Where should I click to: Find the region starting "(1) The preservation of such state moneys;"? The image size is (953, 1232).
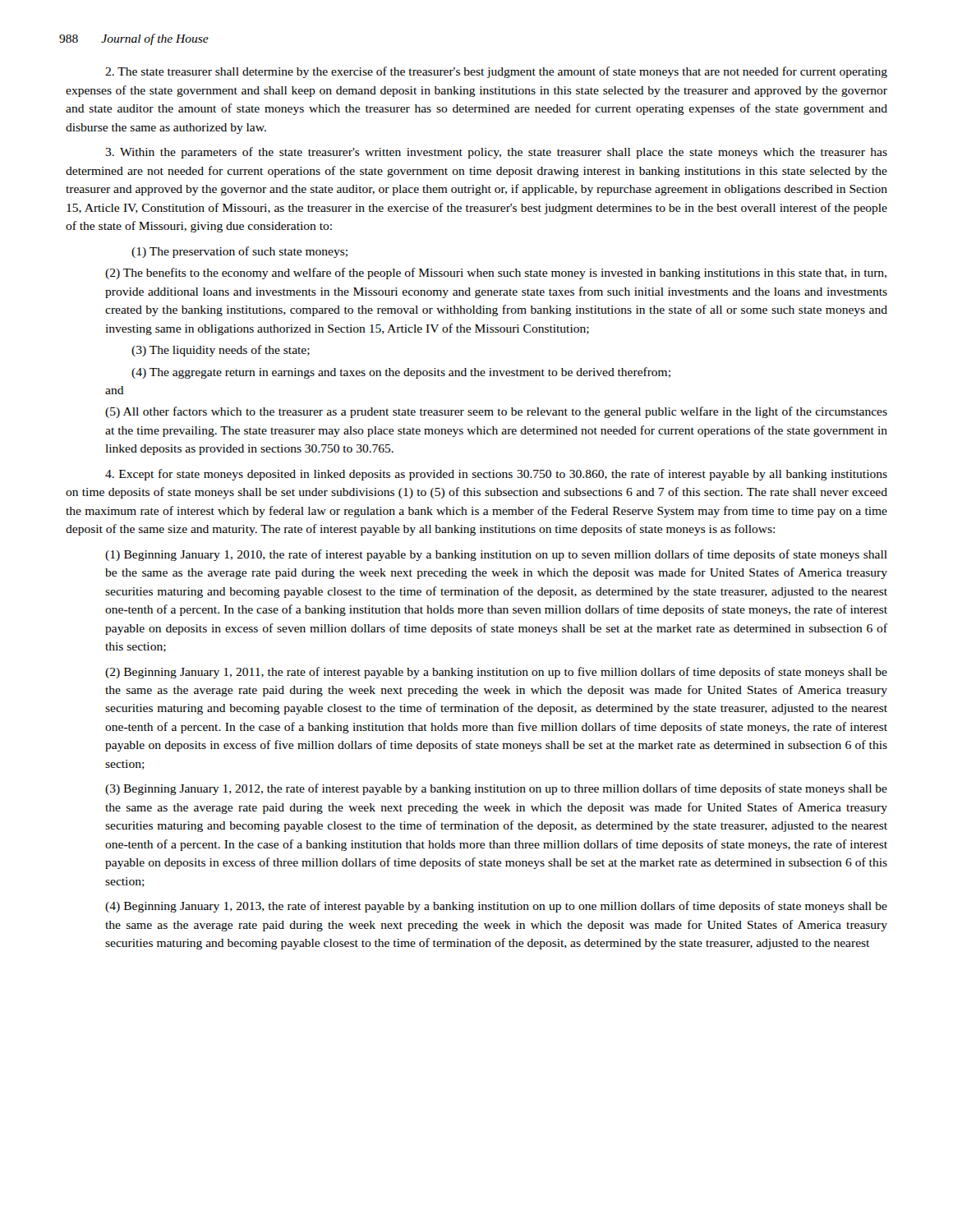pos(239,252)
